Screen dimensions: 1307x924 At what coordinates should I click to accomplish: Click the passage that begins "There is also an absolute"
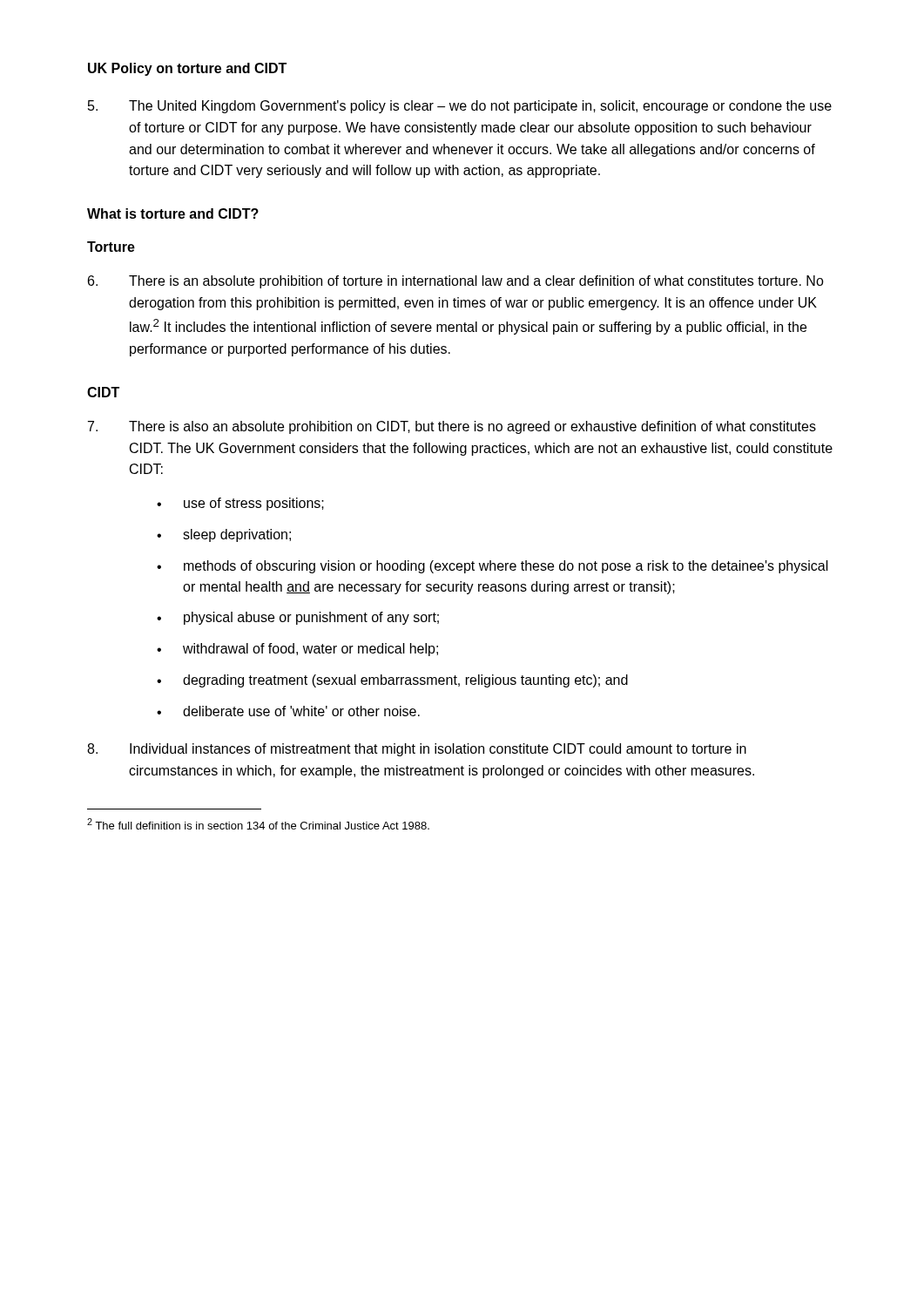(x=462, y=449)
